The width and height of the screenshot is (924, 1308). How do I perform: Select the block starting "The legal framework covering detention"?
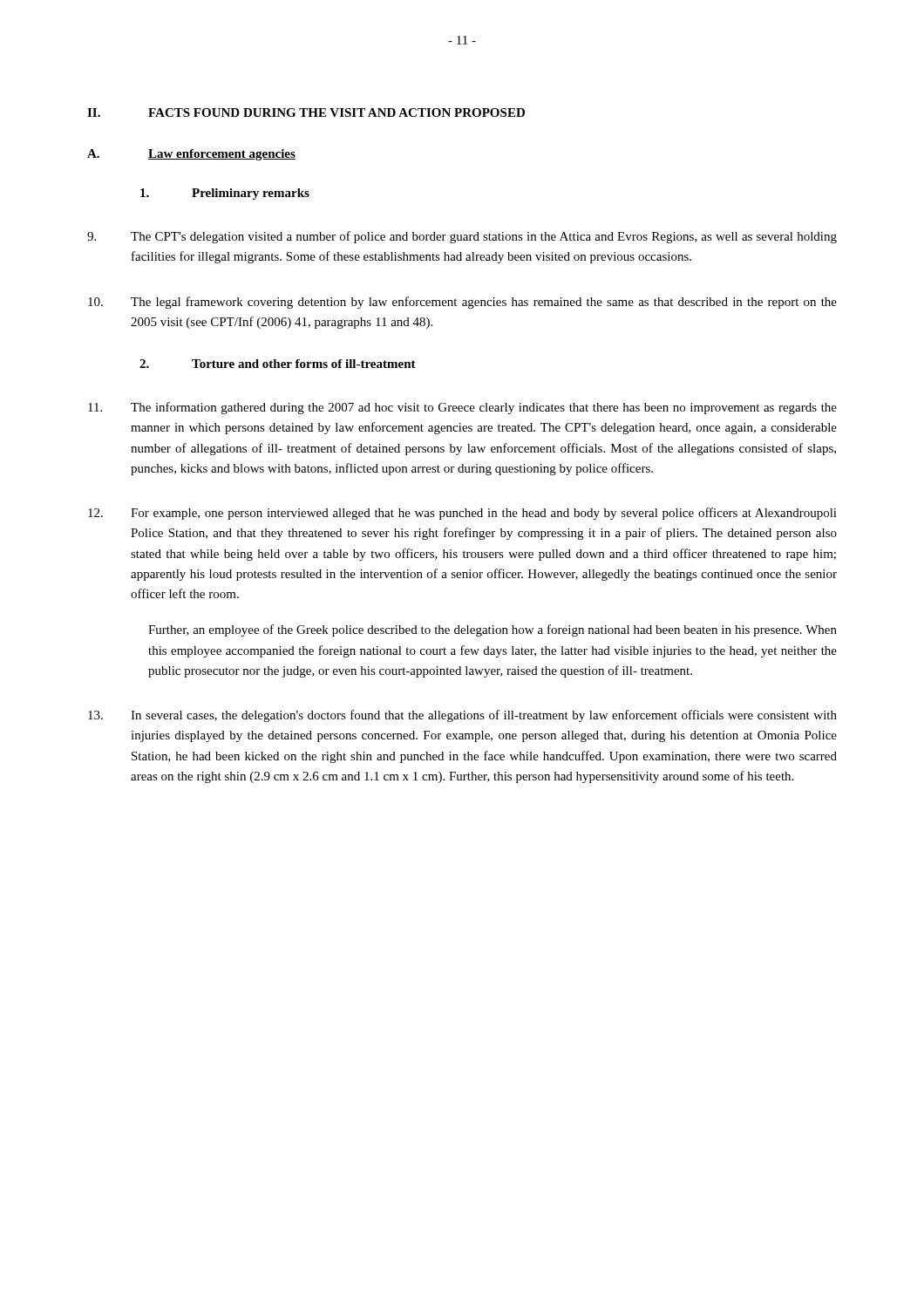click(x=462, y=312)
